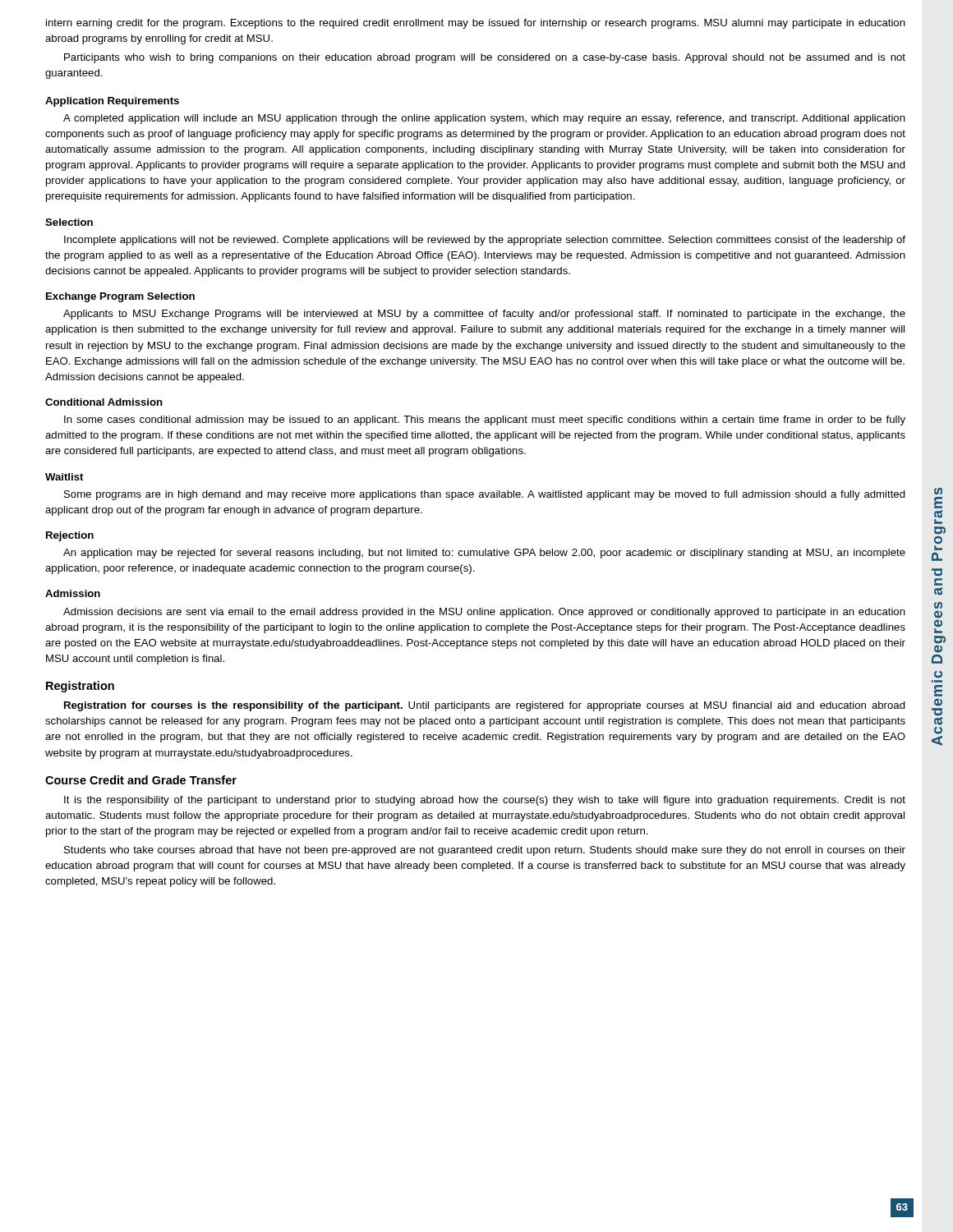This screenshot has height=1232, width=953.
Task: Click the passage that begins "It is the responsibility of the participant to"
Action: (x=475, y=840)
